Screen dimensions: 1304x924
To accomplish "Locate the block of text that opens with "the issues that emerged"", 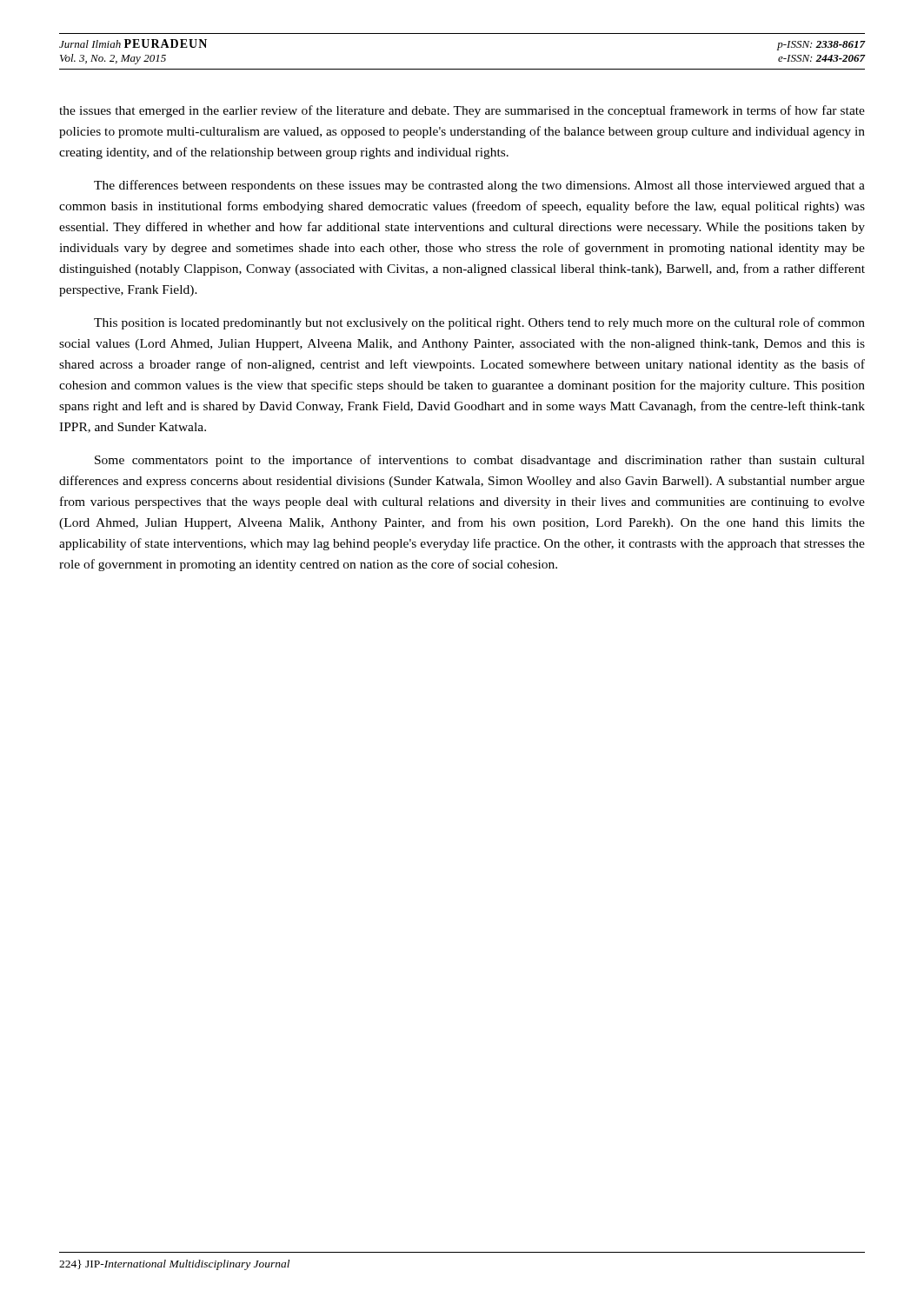I will 462,131.
